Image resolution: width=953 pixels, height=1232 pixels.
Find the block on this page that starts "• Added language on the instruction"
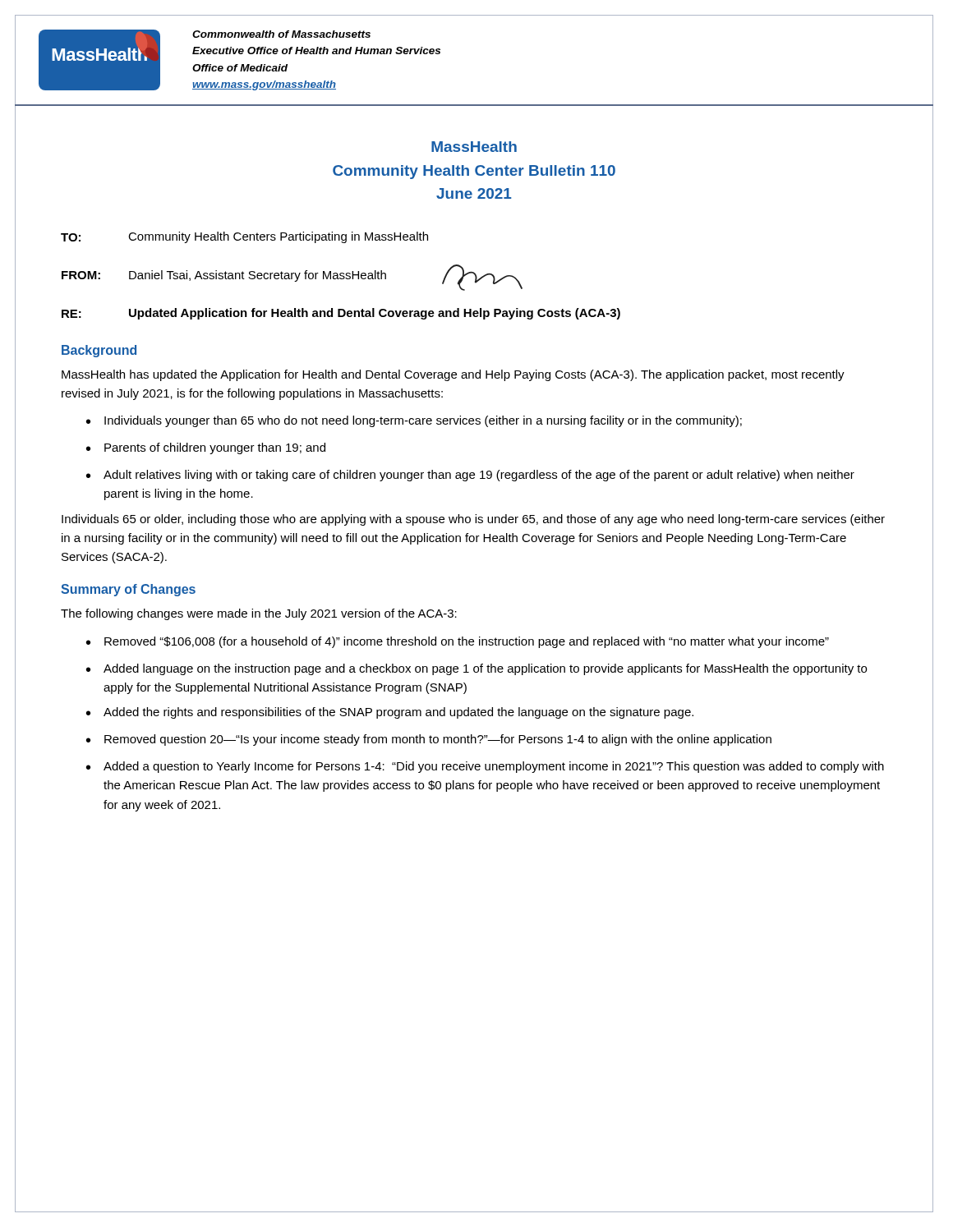pyautogui.click(x=486, y=677)
